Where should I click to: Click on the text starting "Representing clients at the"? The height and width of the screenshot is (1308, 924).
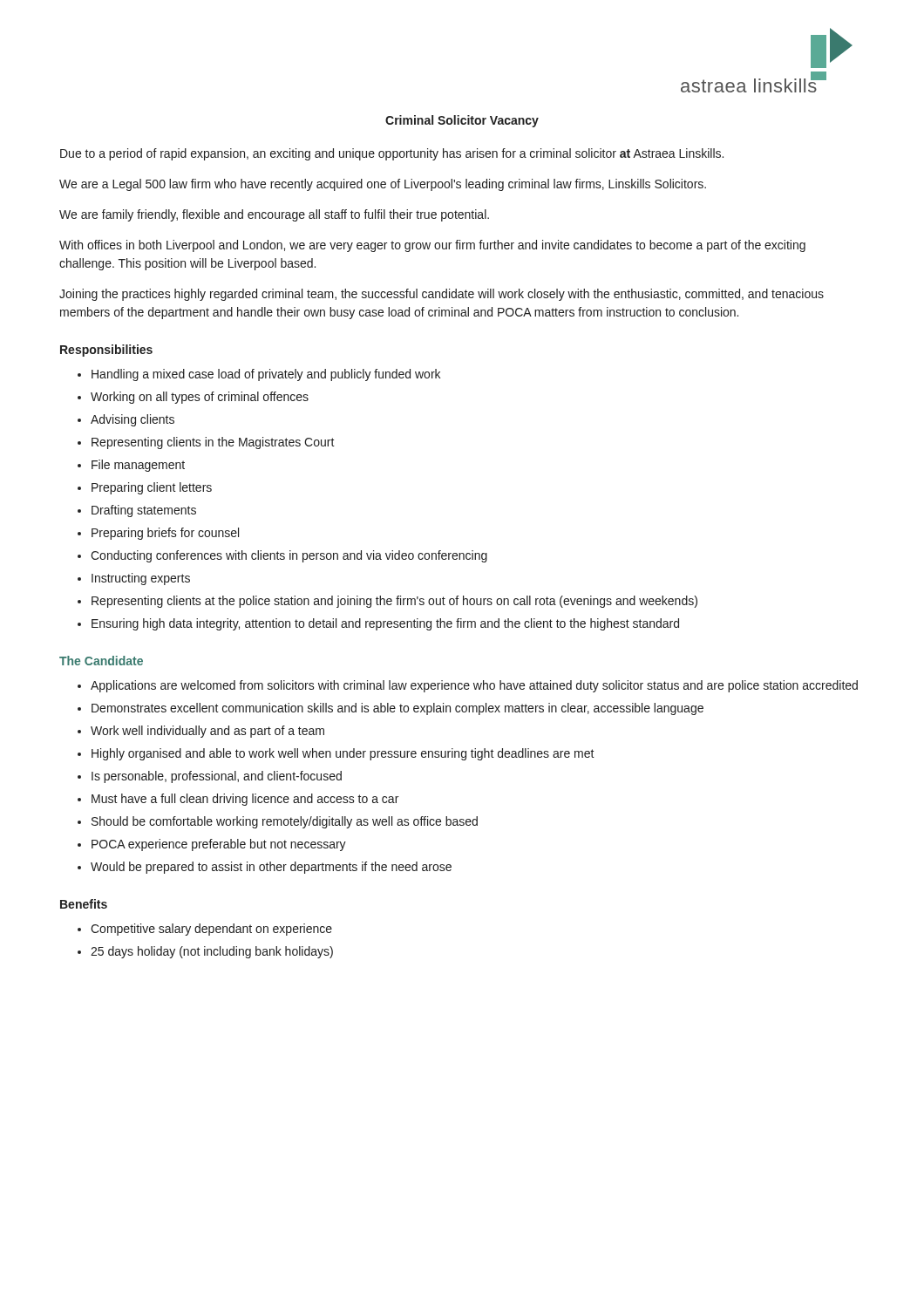394,601
